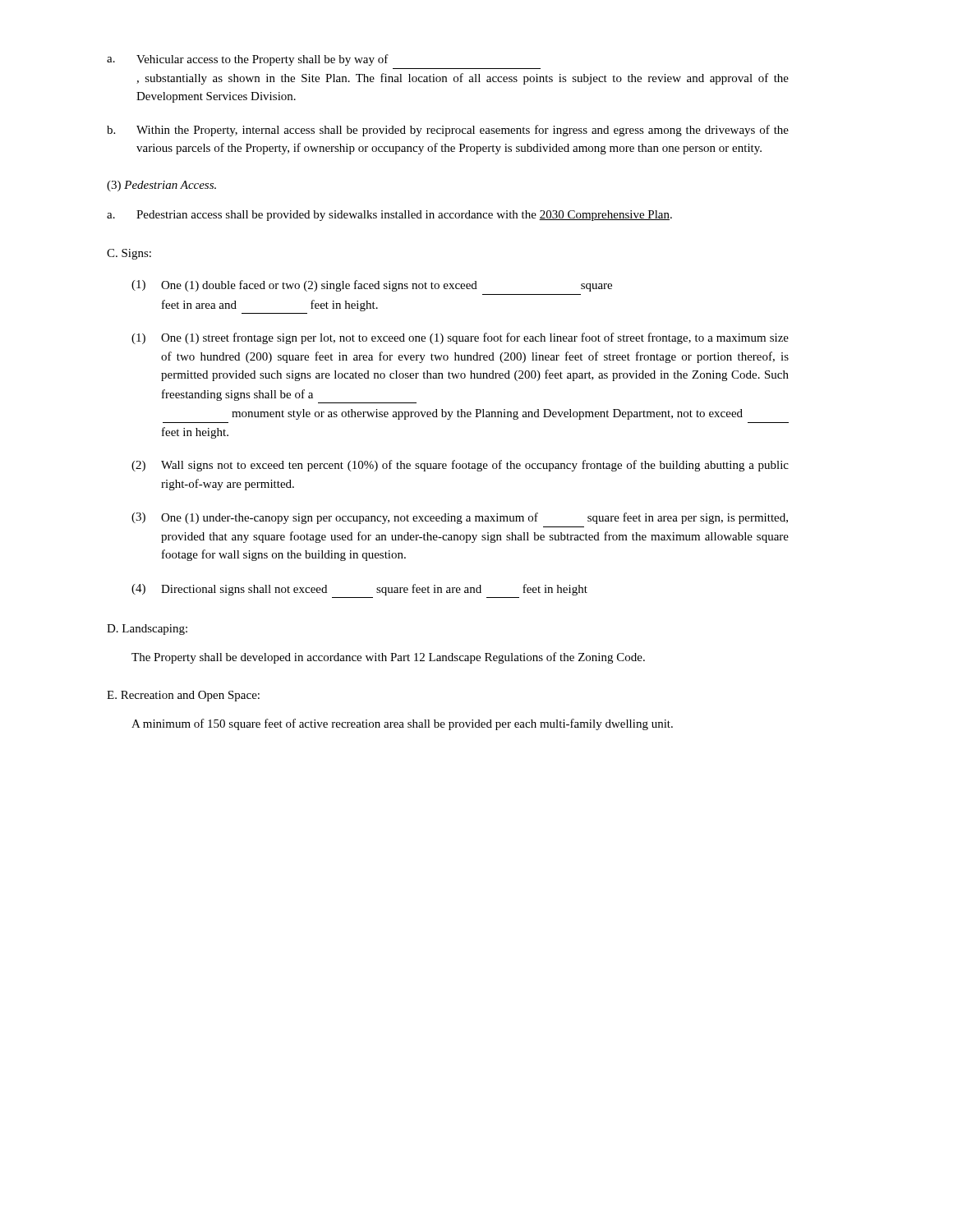
Task: Point to the block beginning "a. Pedestrian access shall be provided by"
Action: click(448, 215)
